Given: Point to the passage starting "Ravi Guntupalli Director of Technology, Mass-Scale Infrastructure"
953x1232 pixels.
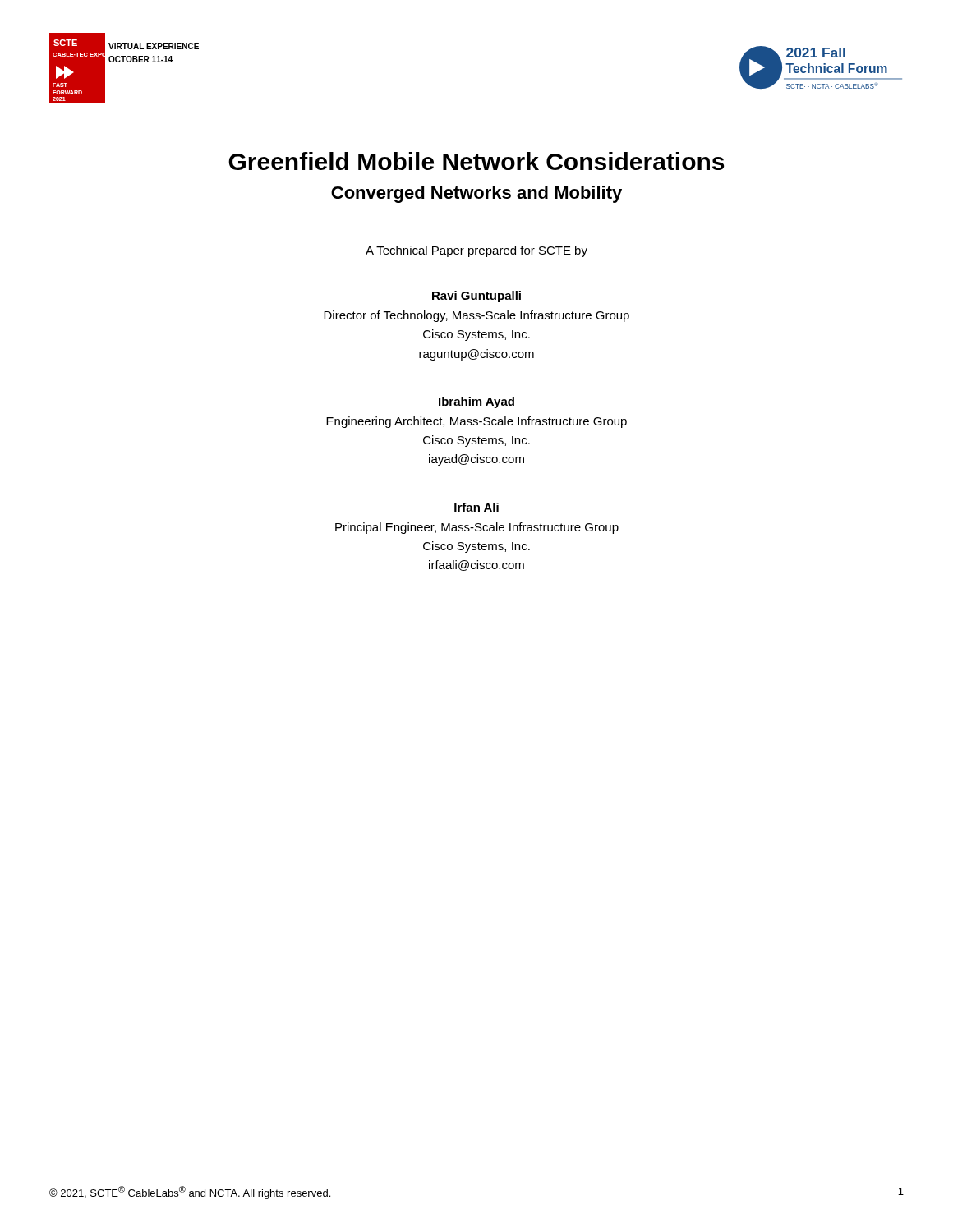Looking at the screenshot, I should pyautogui.click(x=476, y=326).
